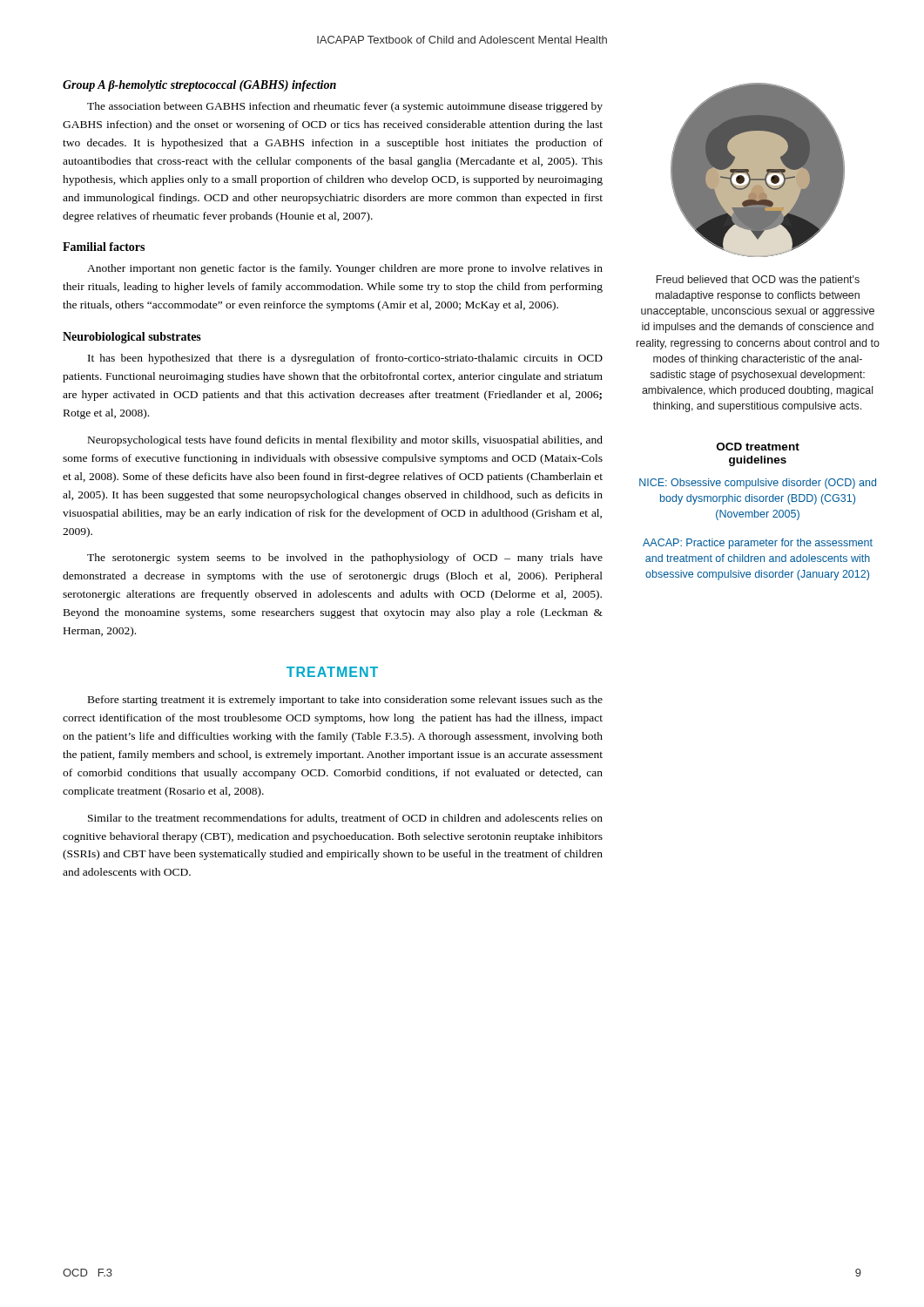Image resolution: width=924 pixels, height=1307 pixels.
Task: Point to the block beginning "Neuropsychological tests have found deficits in mental"
Action: (333, 485)
